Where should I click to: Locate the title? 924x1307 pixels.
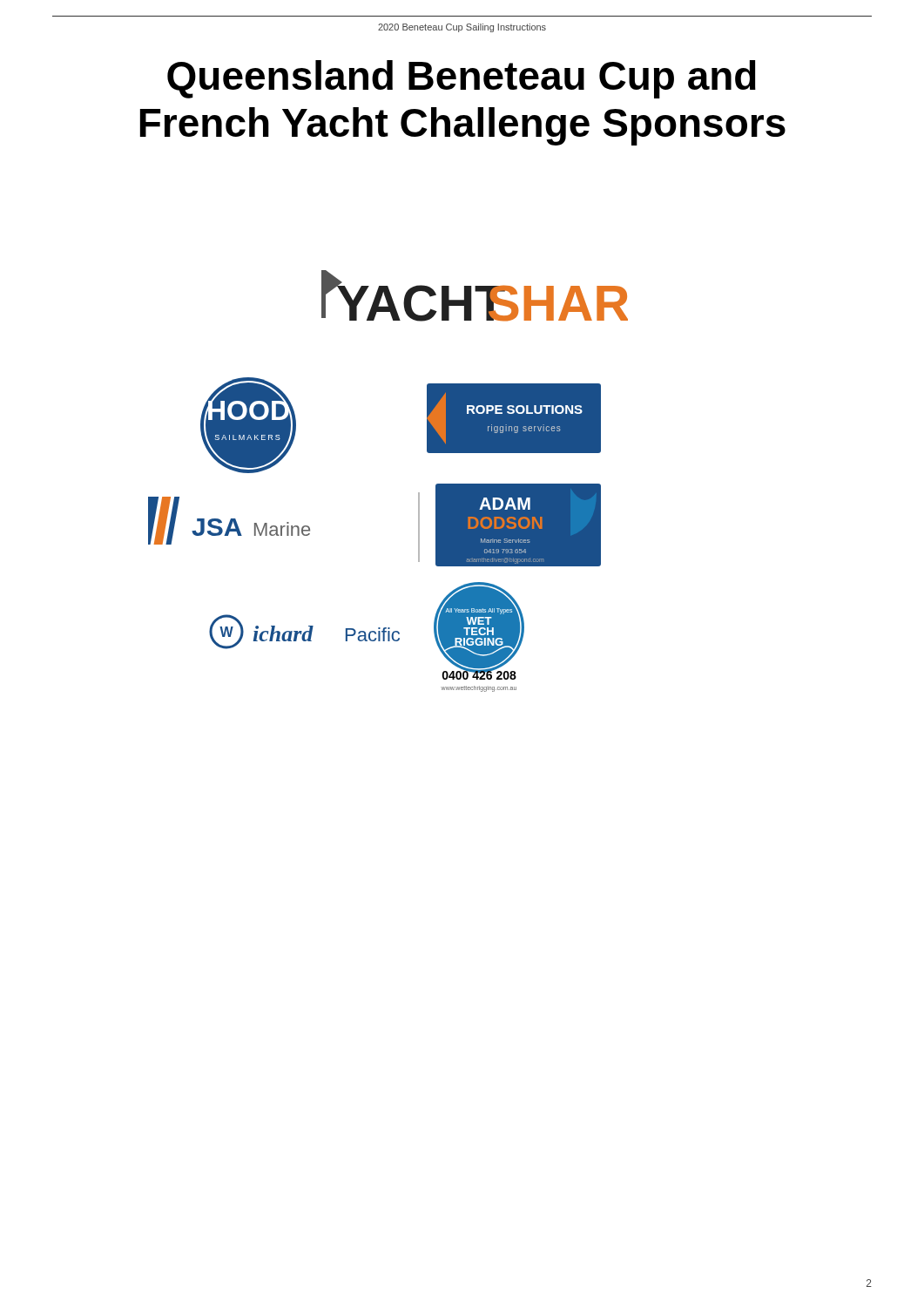tap(462, 100)
